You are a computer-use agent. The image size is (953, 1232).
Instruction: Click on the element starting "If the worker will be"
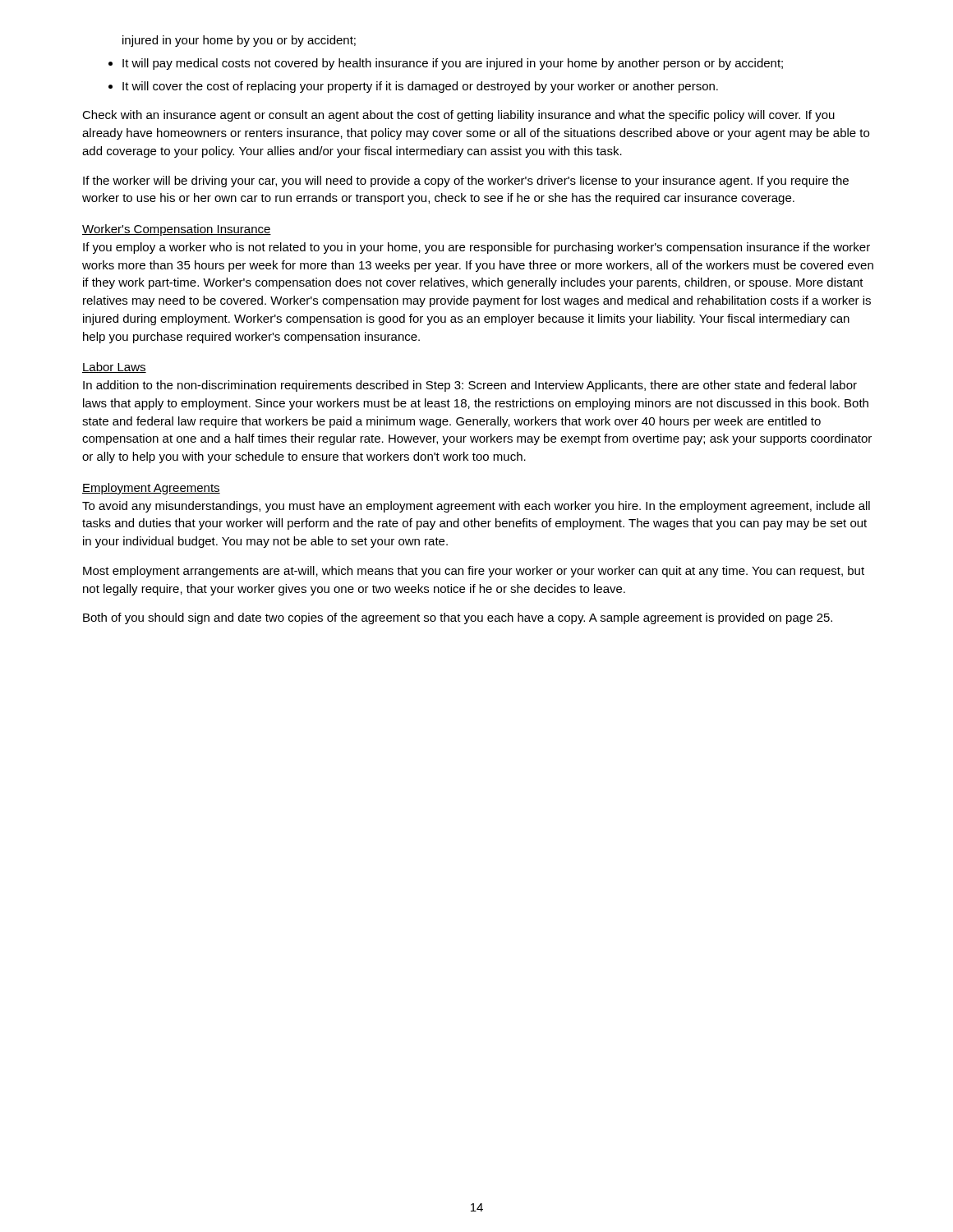click(466, 189)
